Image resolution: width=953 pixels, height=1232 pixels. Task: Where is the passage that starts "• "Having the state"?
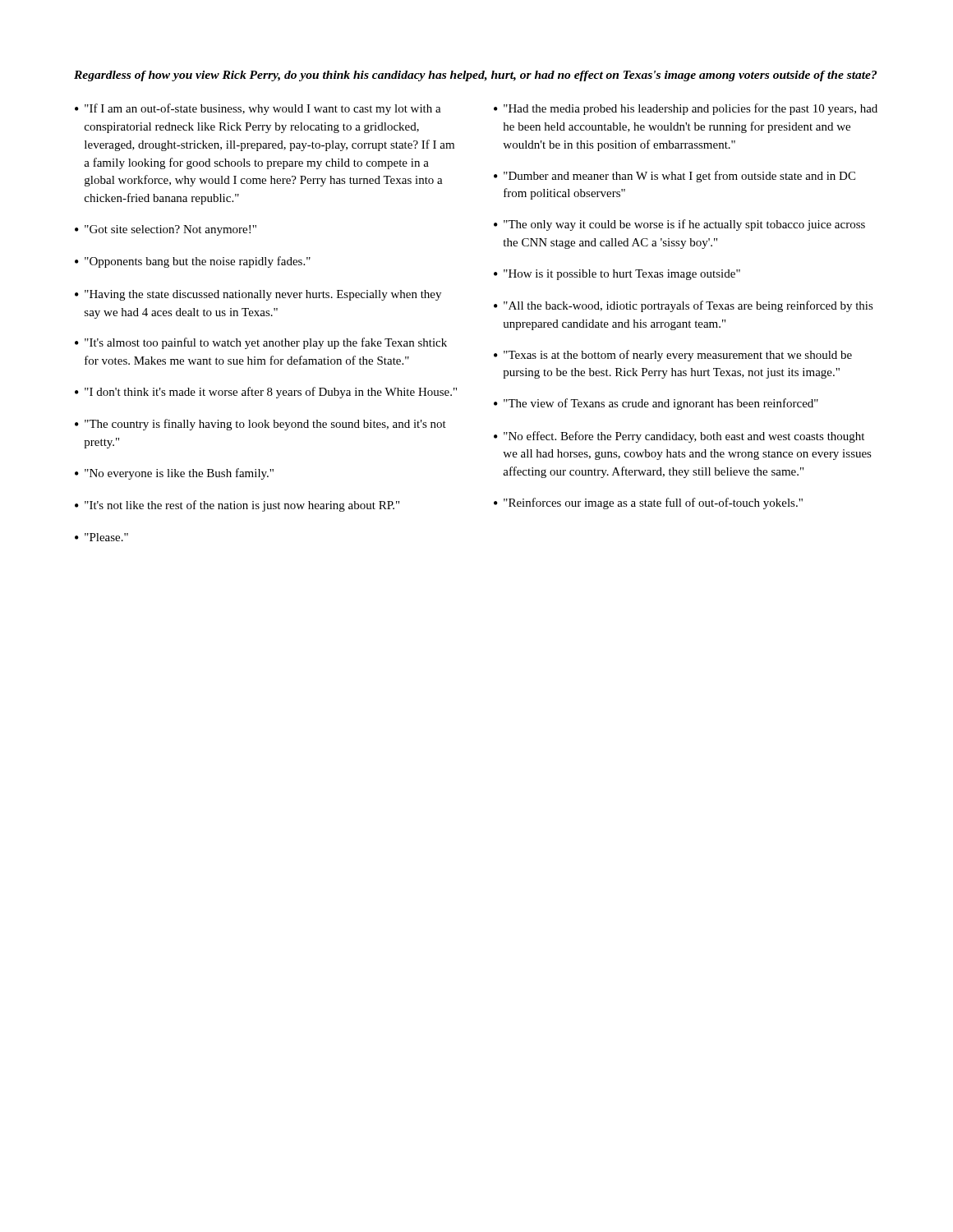coord(267,303)
